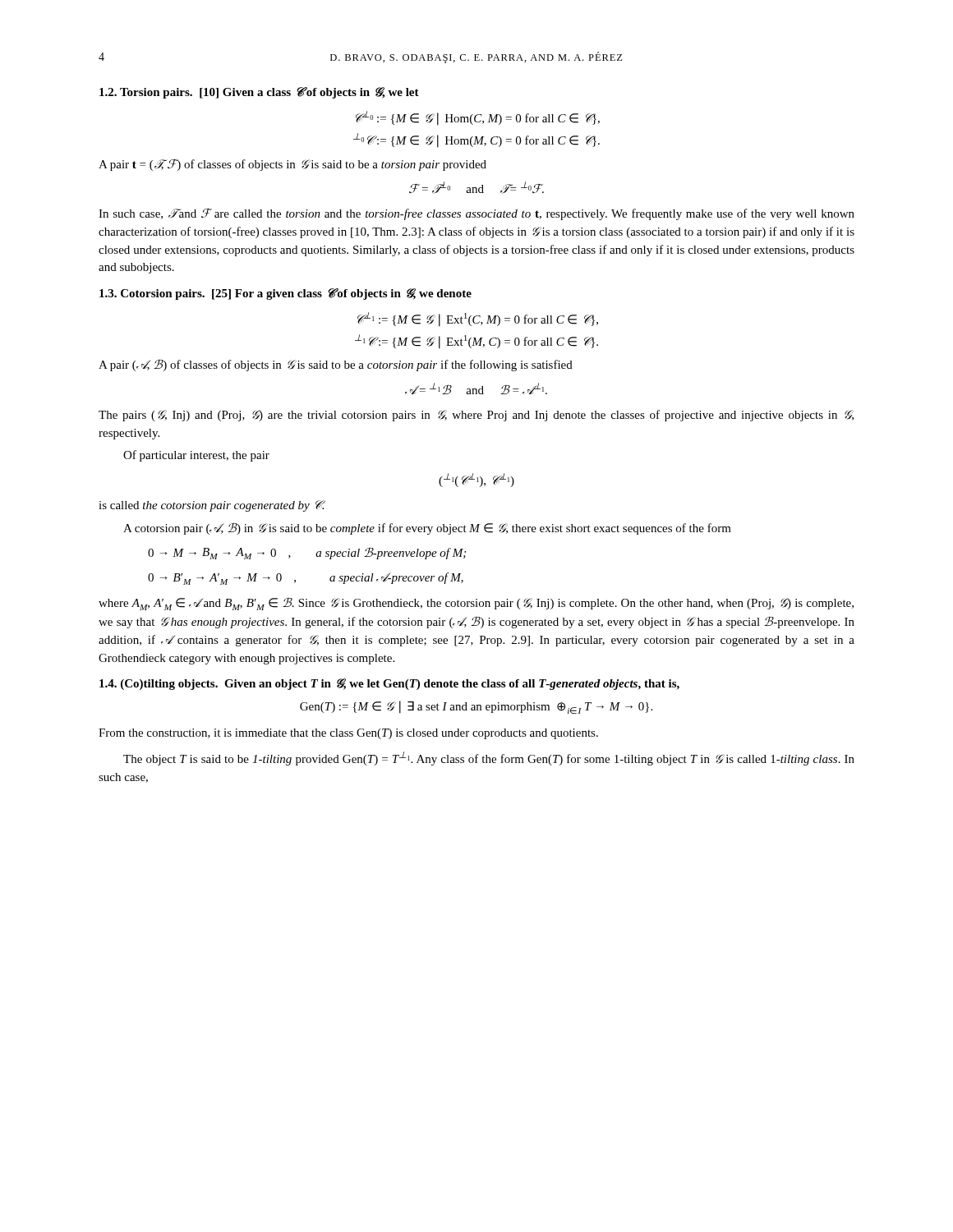Click on the text starting "𝒞⊥0 := {M"
Screen dimensions: 1232x953
click(x=476, y=117)
